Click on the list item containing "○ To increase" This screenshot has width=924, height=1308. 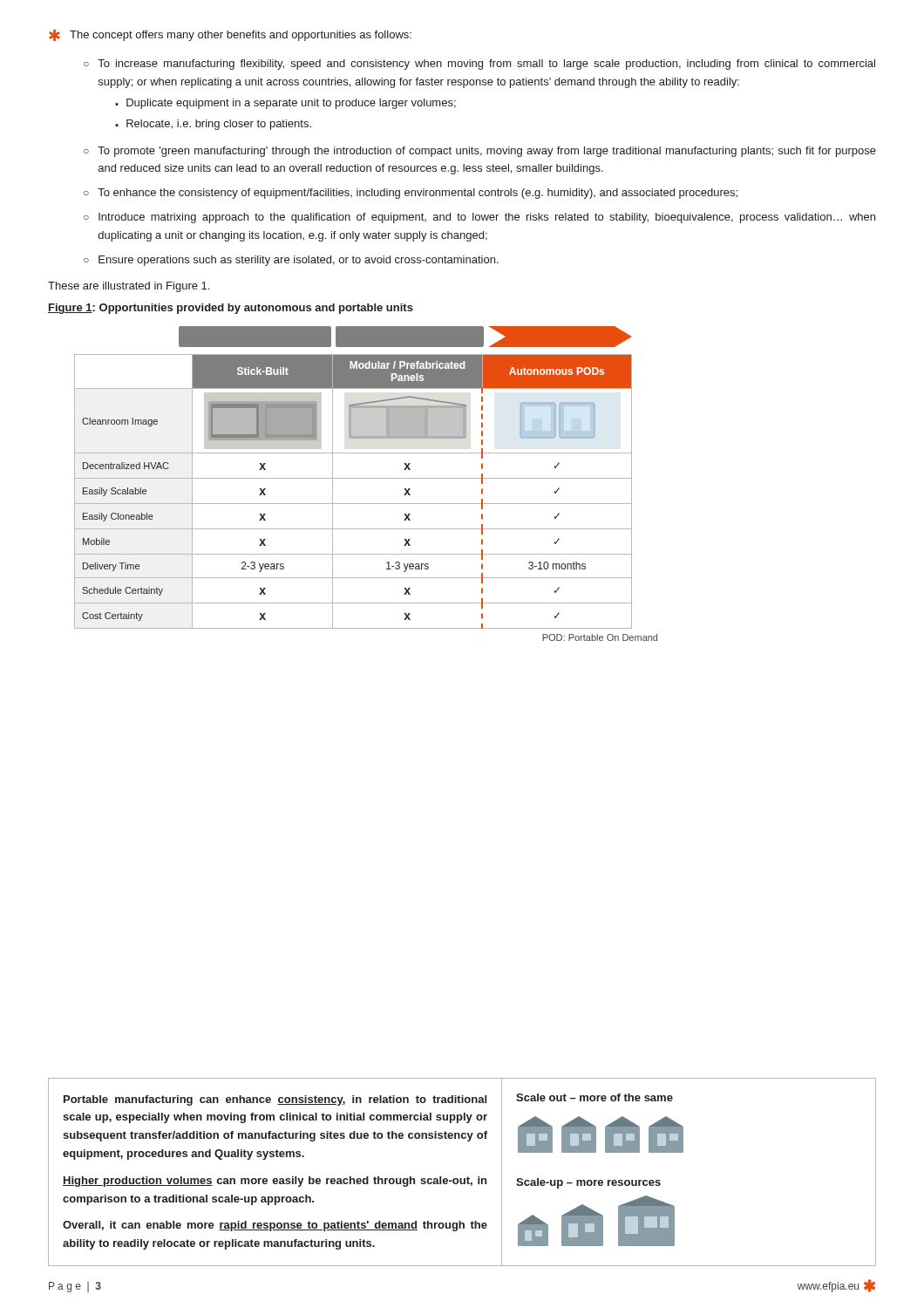pyautogui.click(x=479, y=95)
